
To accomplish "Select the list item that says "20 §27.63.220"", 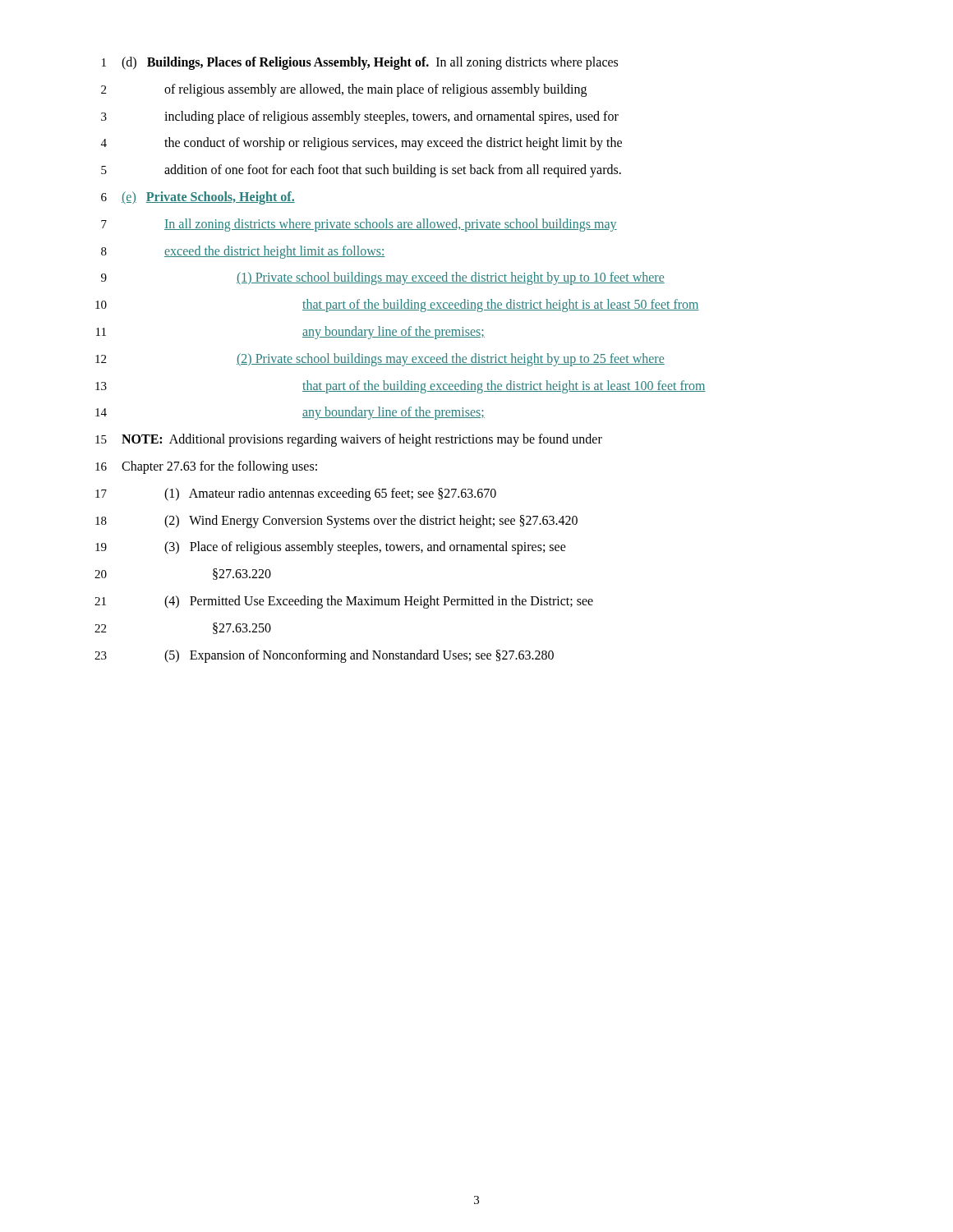I will tap(98, 574).
